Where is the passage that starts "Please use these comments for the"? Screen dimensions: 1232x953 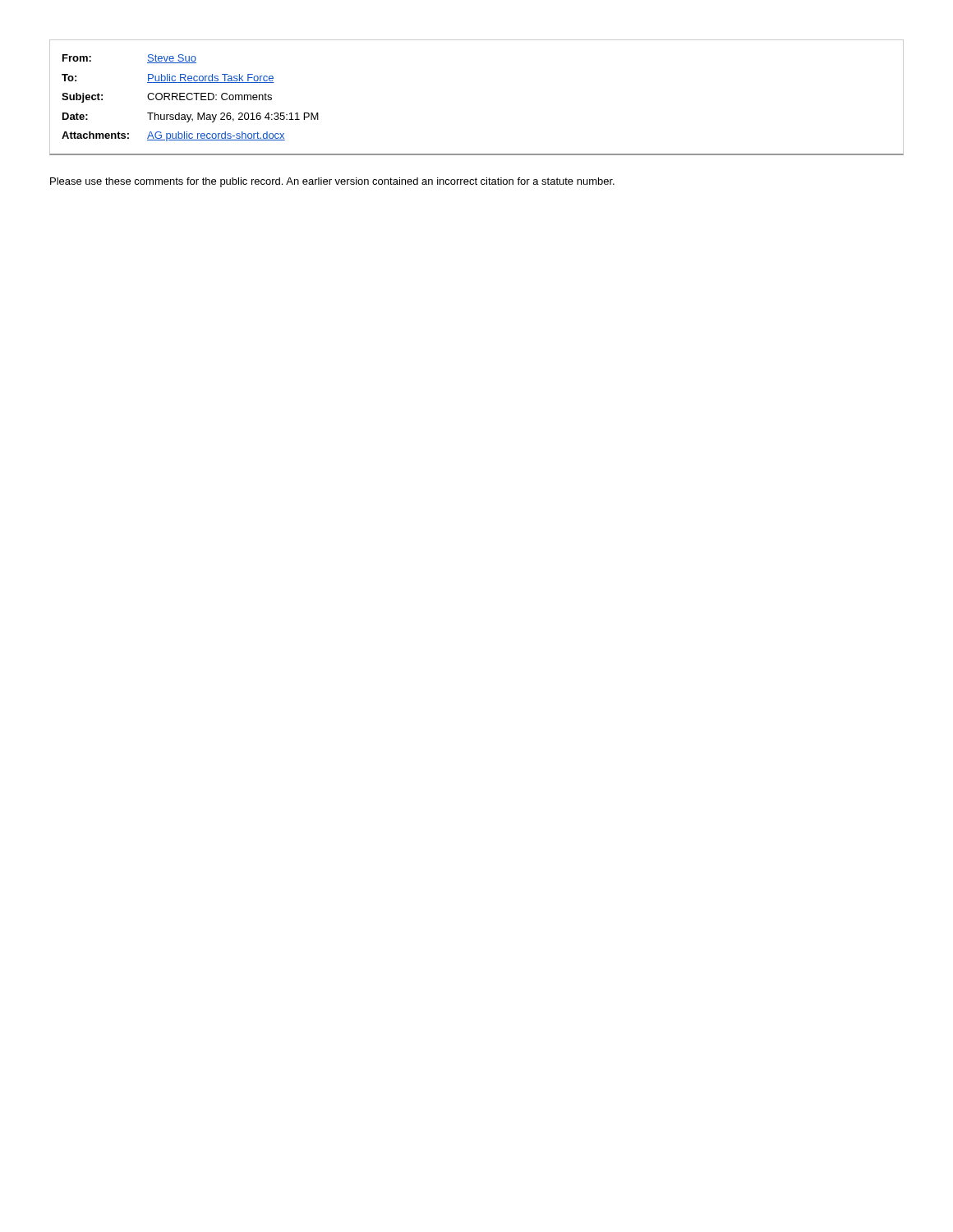click(x=332, y=181)
